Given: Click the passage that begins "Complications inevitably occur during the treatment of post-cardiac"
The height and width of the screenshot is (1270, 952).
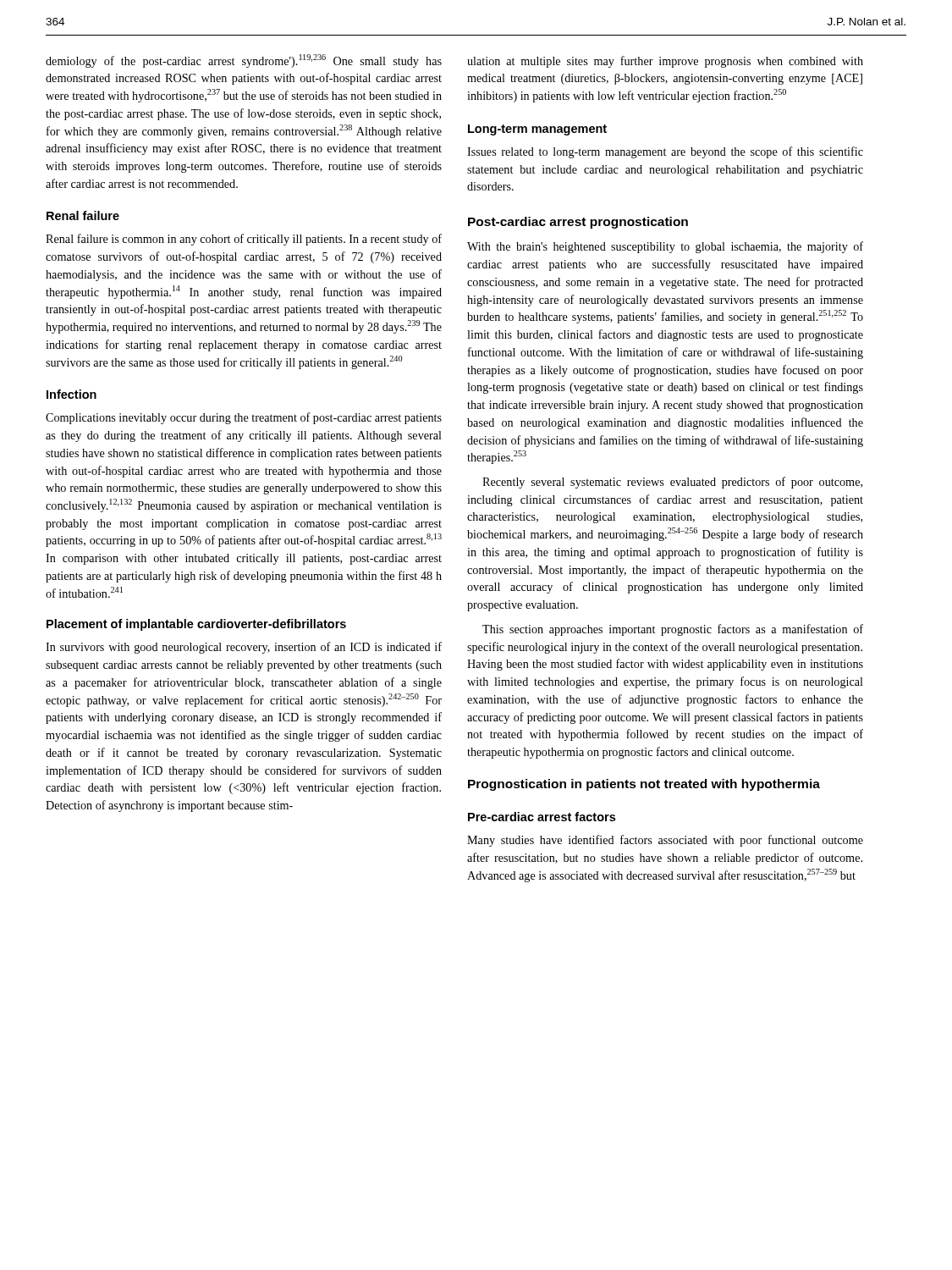Looking at the screenshot, I should point(244,506).
